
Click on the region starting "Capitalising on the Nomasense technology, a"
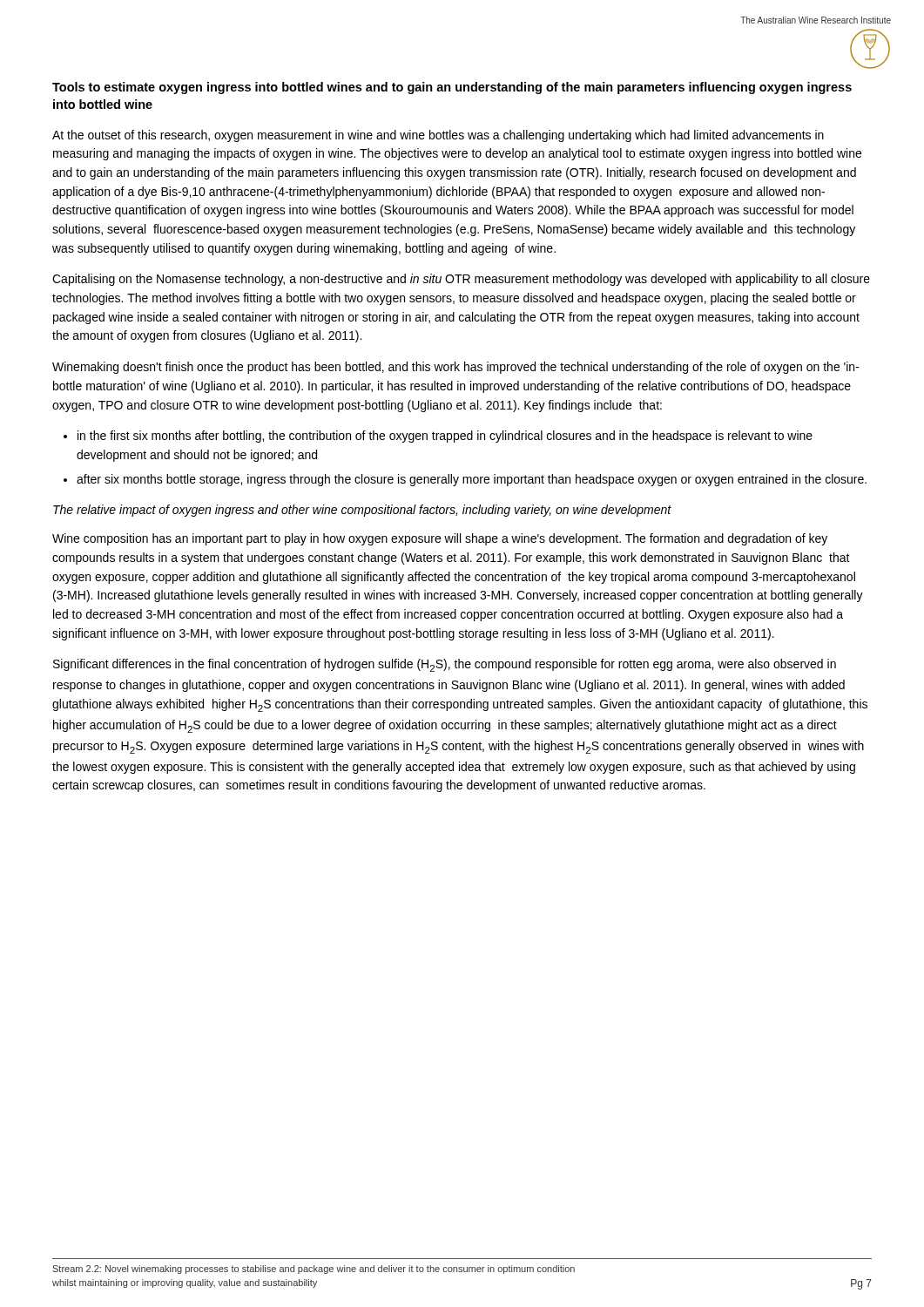point(461,308)
